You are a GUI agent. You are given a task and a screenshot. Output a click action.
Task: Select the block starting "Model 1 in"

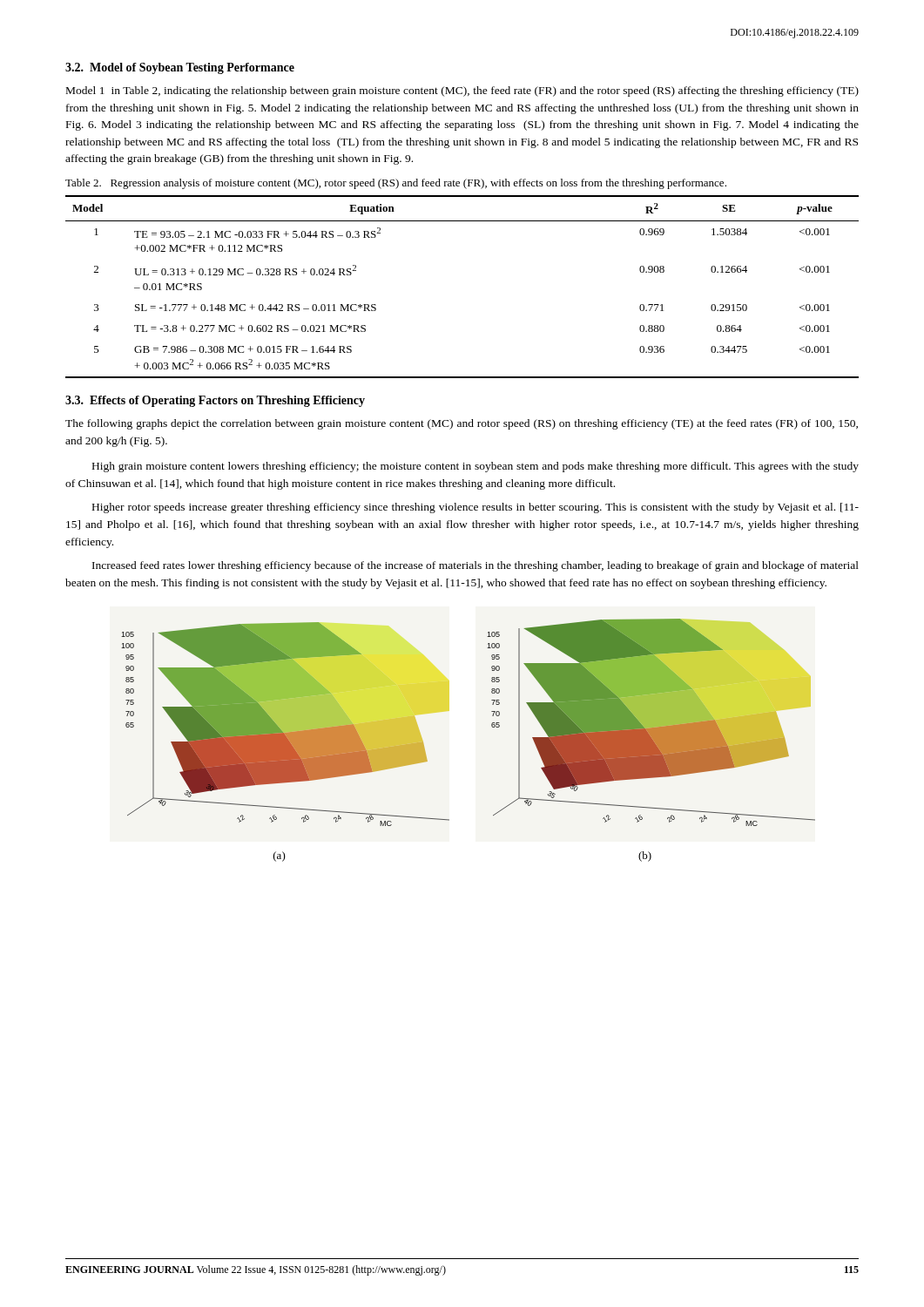462,124
